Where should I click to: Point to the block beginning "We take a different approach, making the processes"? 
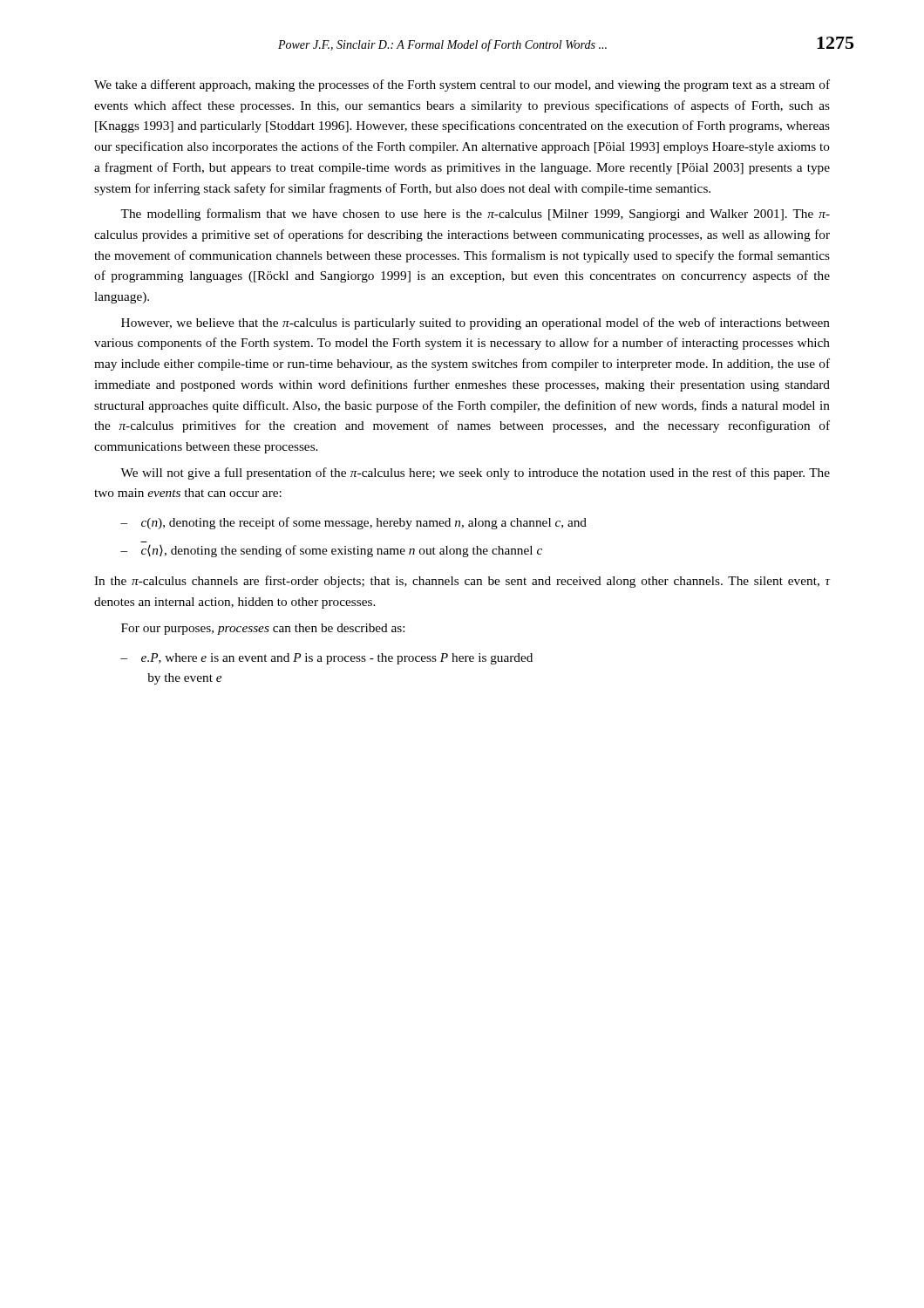pos(462,136)
